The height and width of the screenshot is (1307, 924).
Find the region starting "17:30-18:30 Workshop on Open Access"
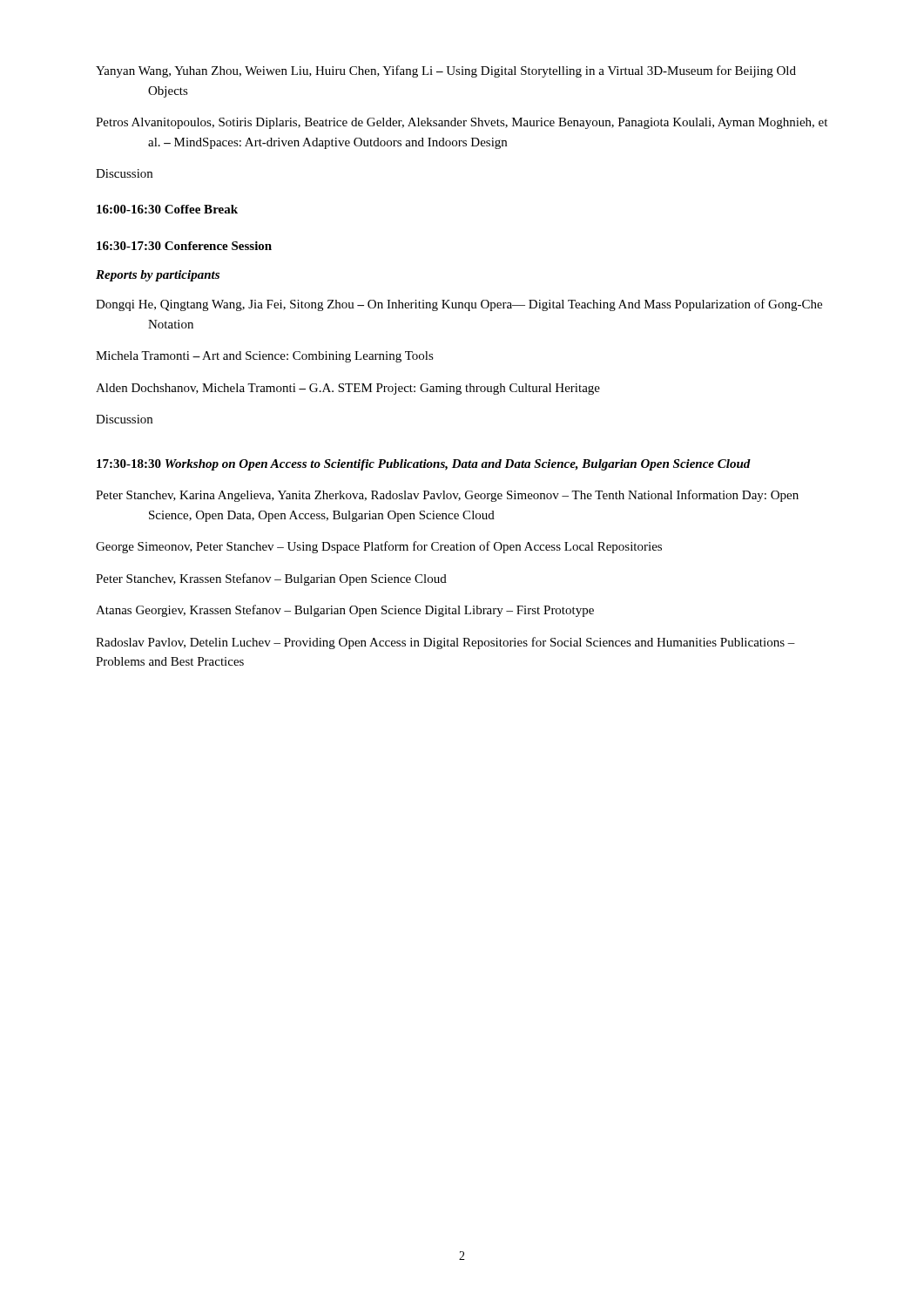pos(423,463)
